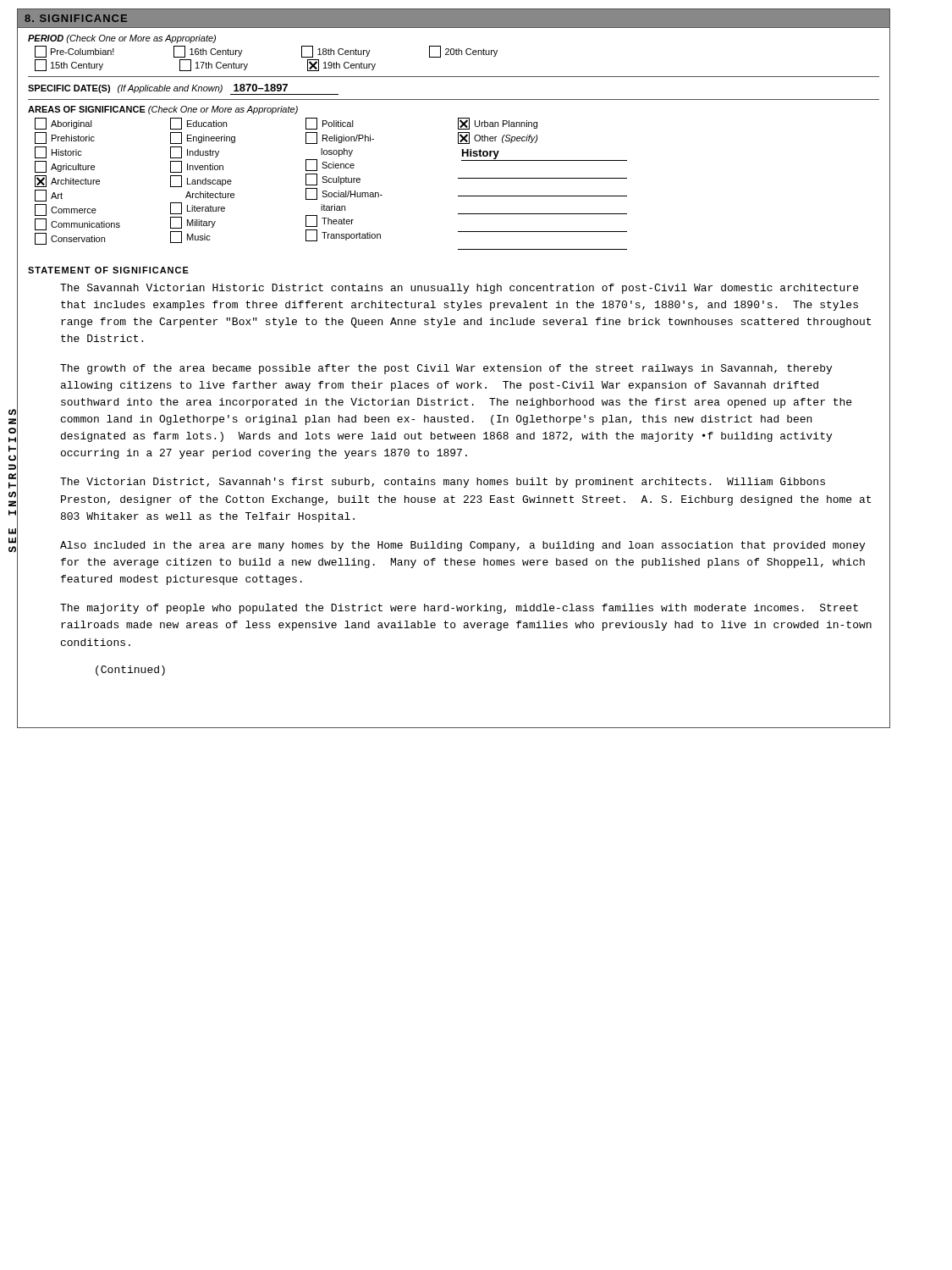Select the passage starting "The Victorian District, Savannah's first suburb,"

pyautogui.click(x=467, y=500)
